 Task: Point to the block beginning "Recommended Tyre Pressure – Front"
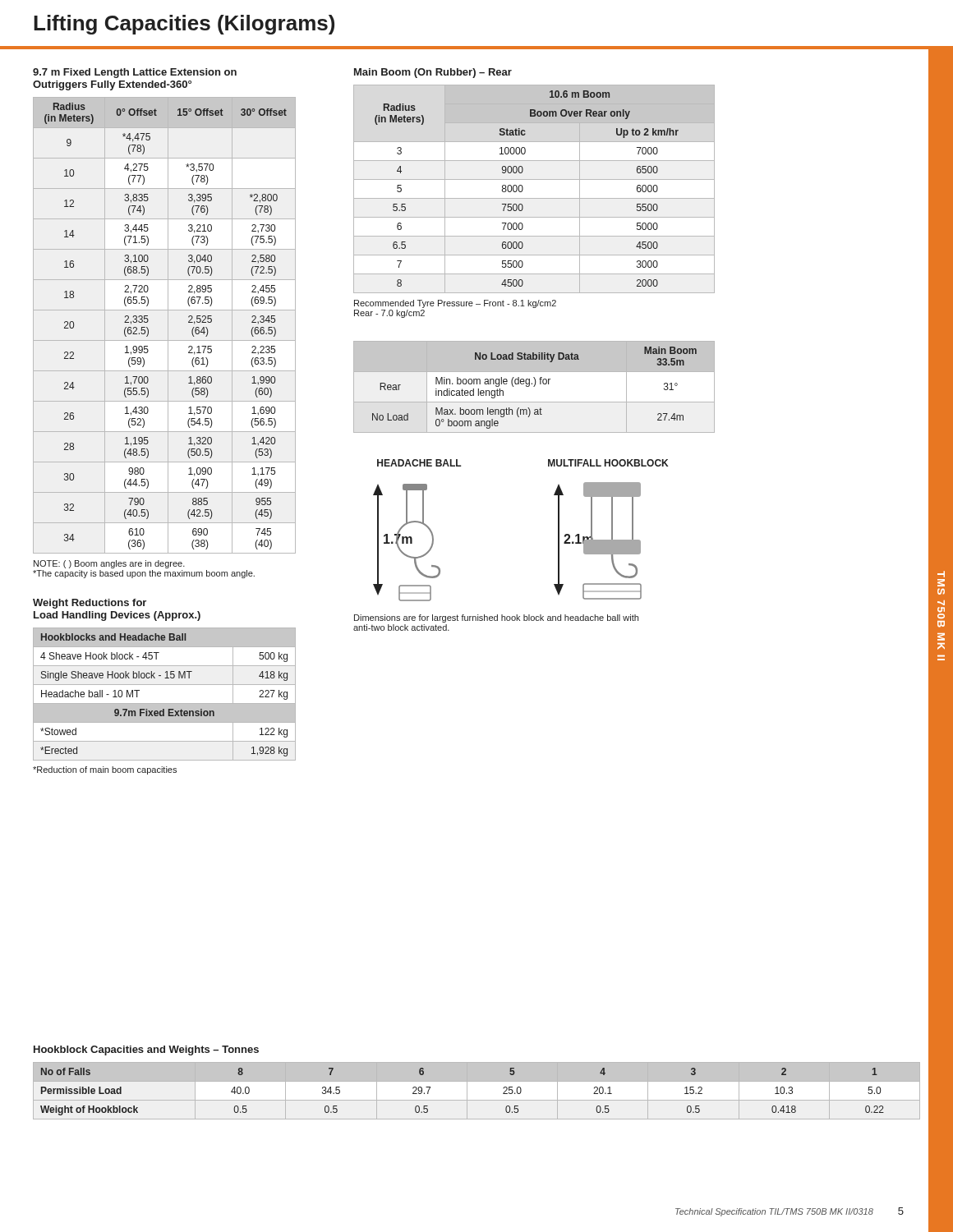[455, 308]
